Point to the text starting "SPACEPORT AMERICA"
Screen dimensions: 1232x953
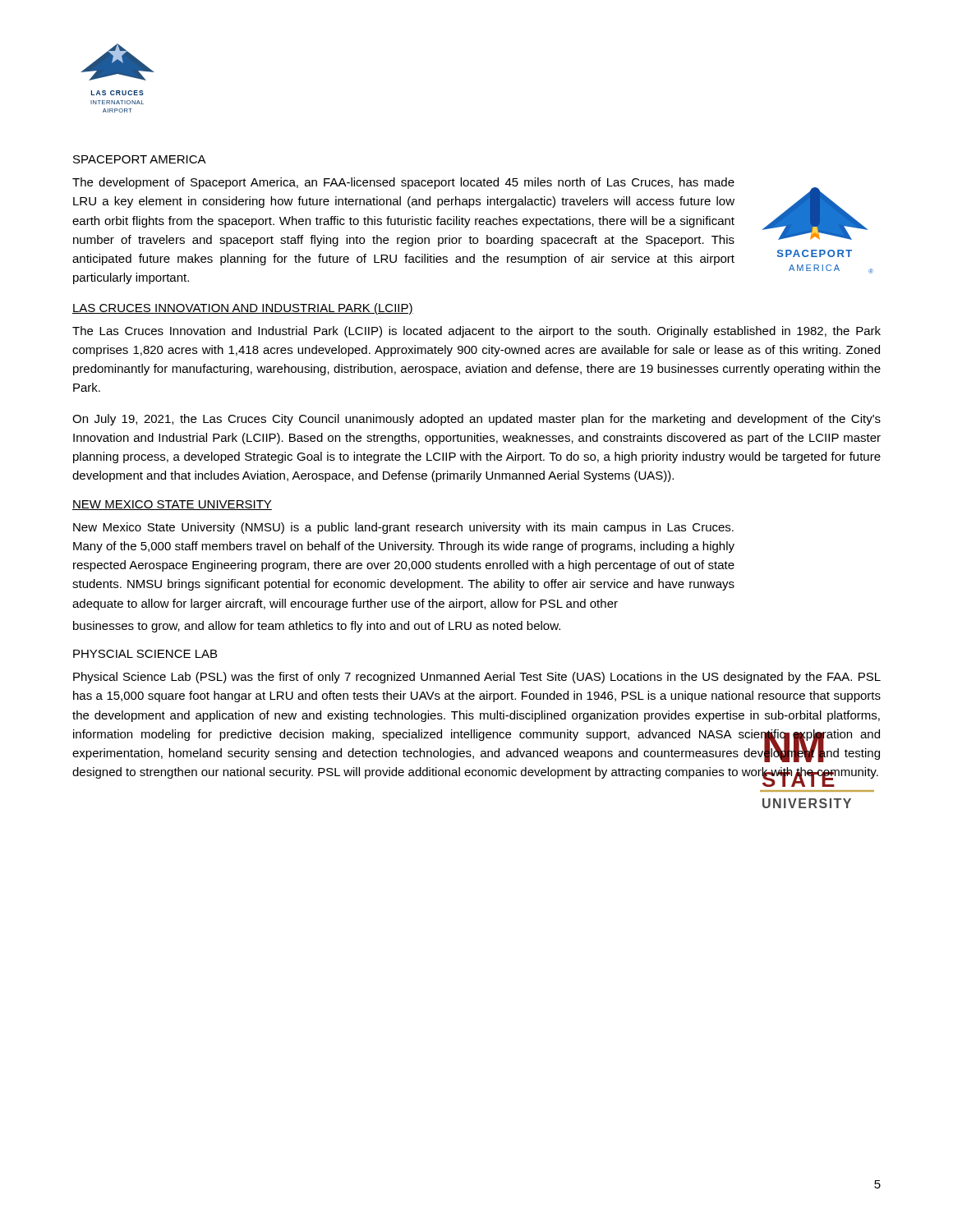click(139, 159)
